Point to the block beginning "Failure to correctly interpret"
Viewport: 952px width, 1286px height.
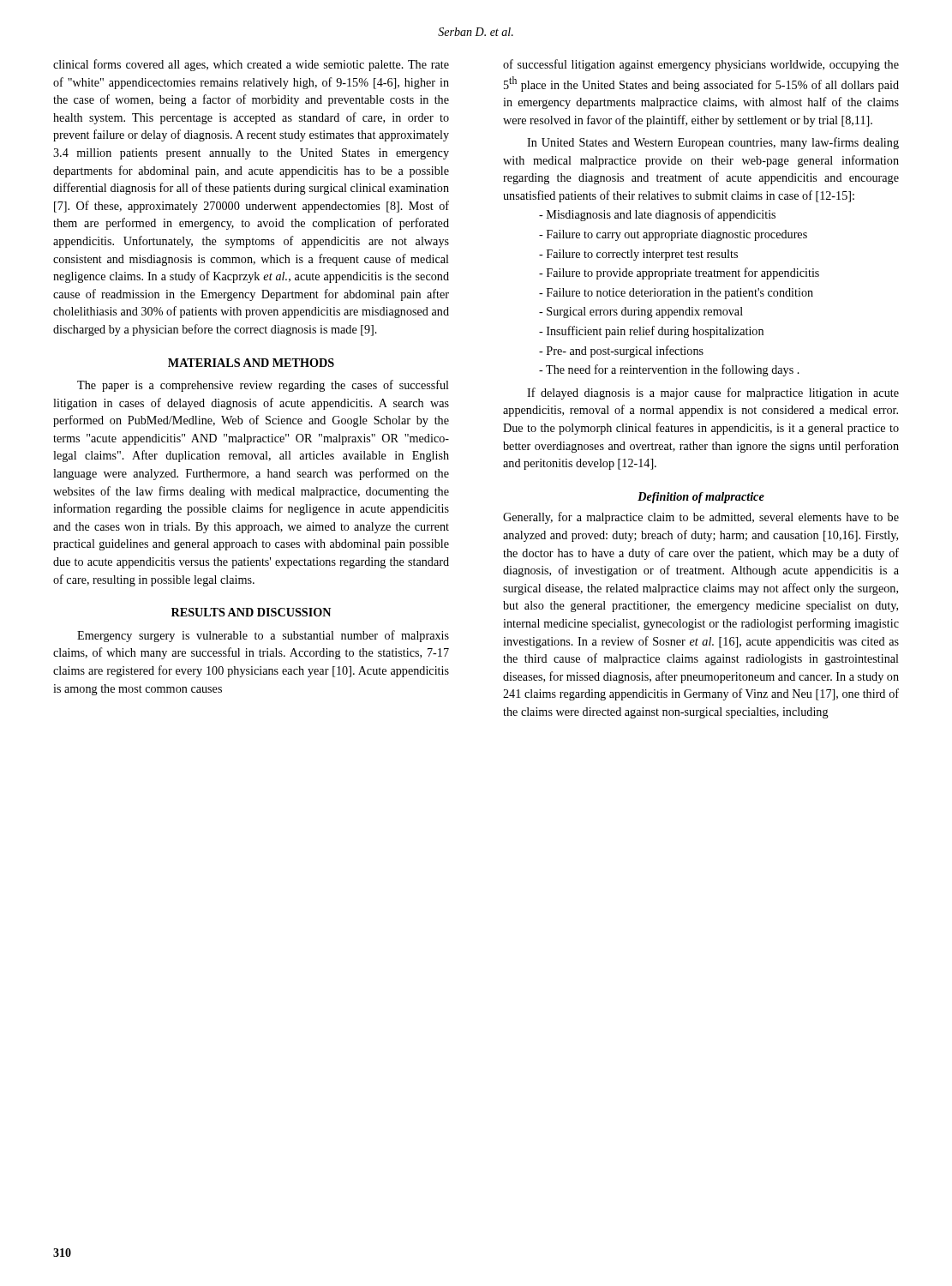(x=639, y=253)
